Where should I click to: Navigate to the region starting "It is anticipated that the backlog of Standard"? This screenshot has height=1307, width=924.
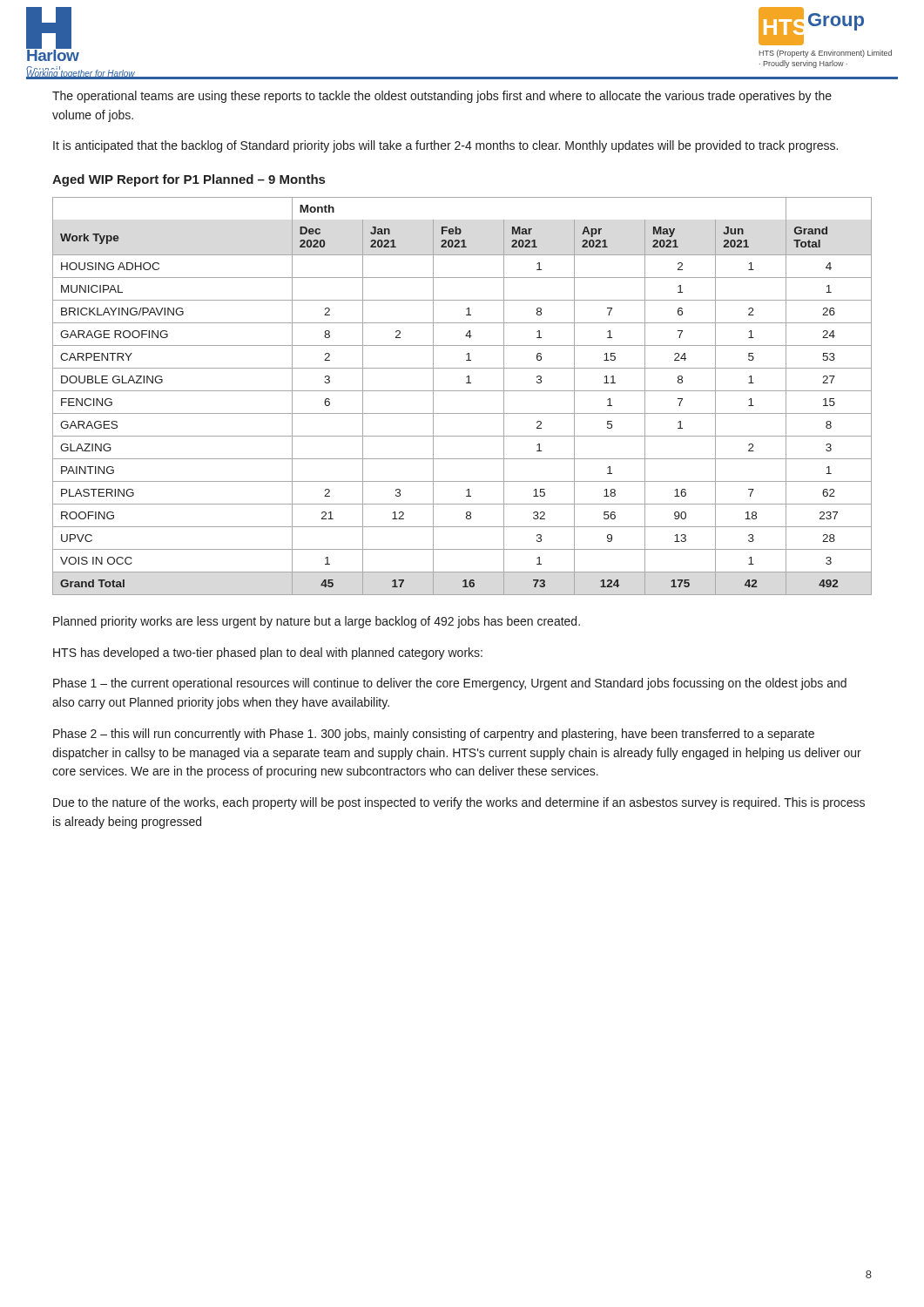point(446,146)
